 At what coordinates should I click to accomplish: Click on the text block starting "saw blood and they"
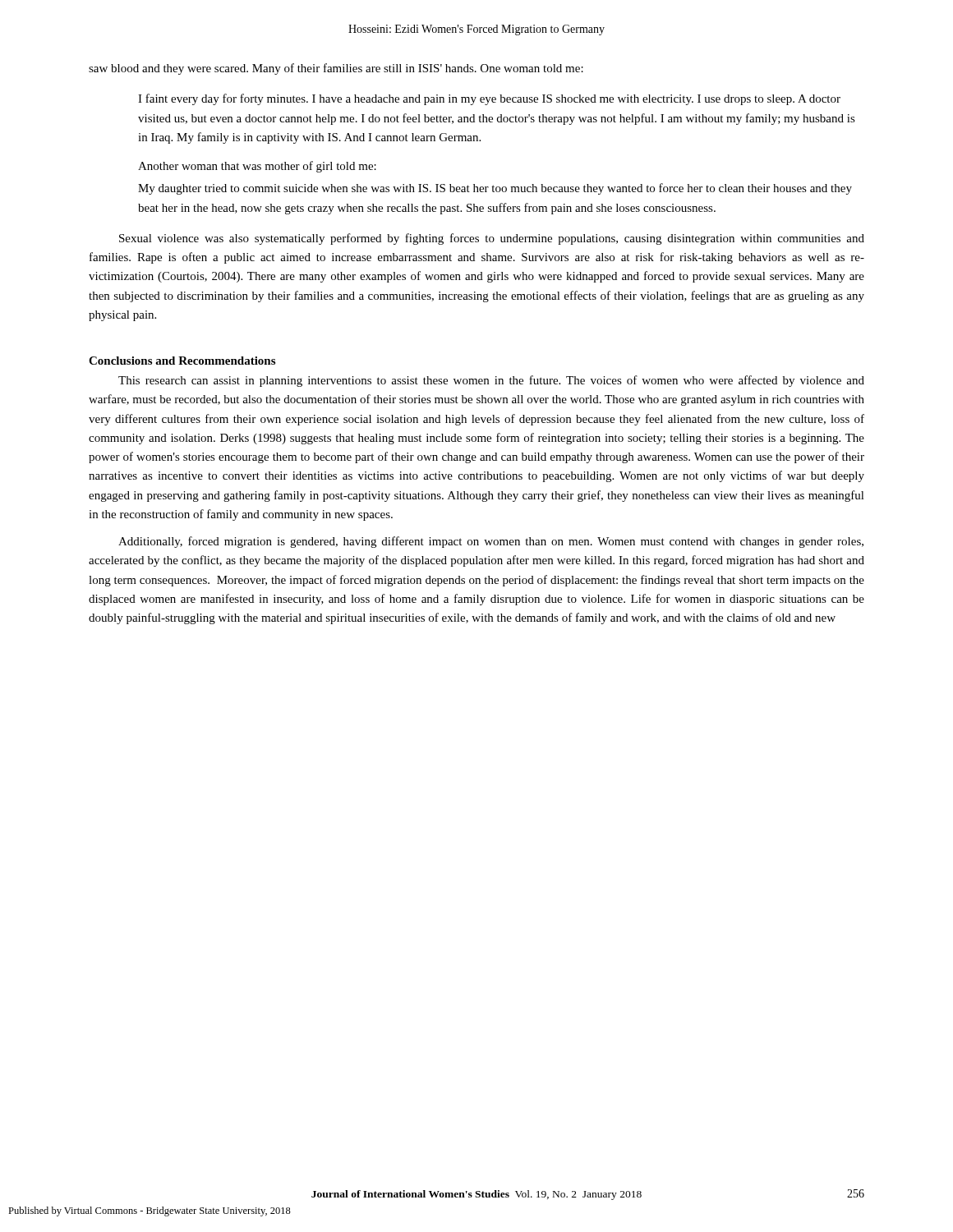[x=336, y=68]
